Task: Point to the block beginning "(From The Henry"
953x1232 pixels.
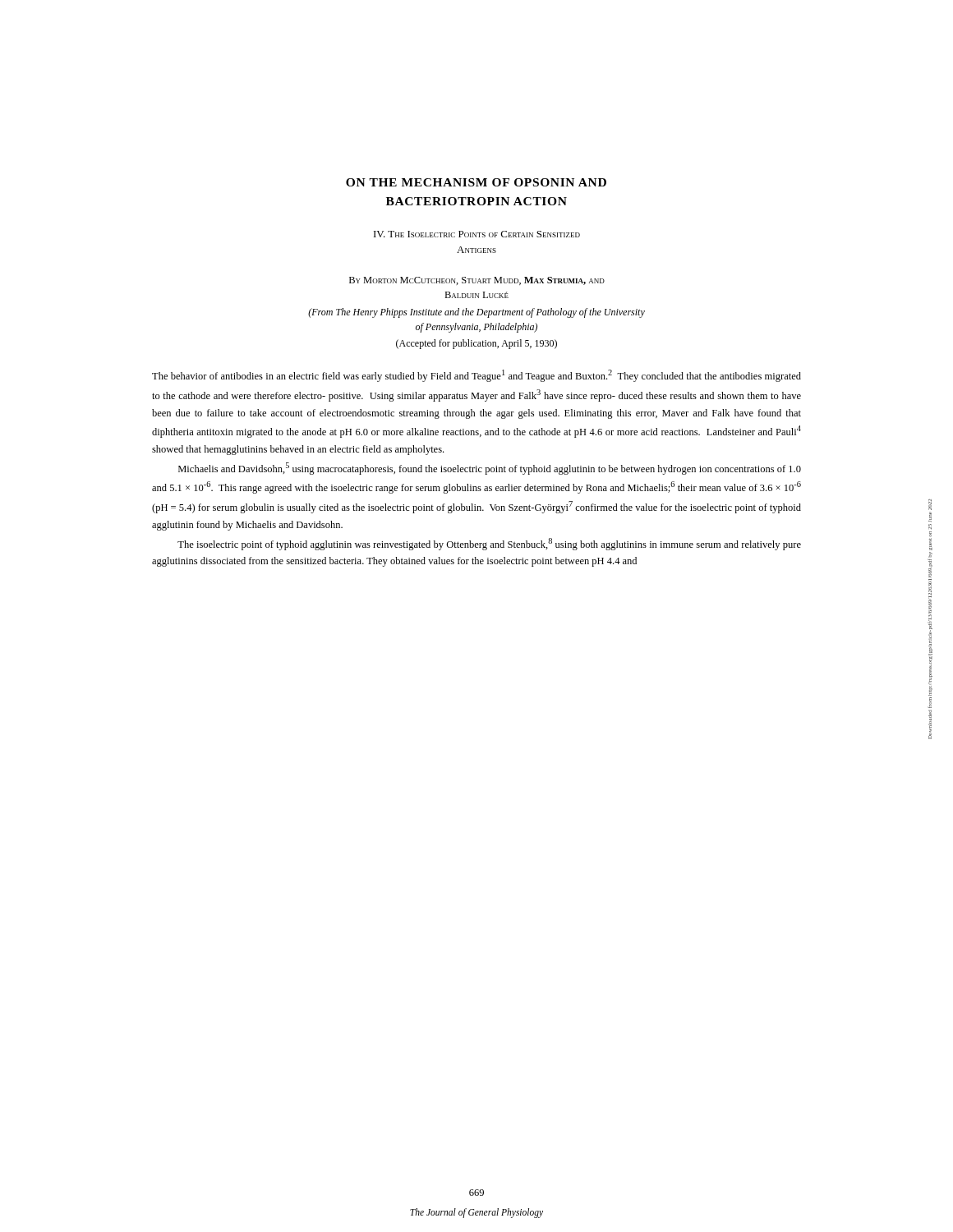Action: (476, 320)
